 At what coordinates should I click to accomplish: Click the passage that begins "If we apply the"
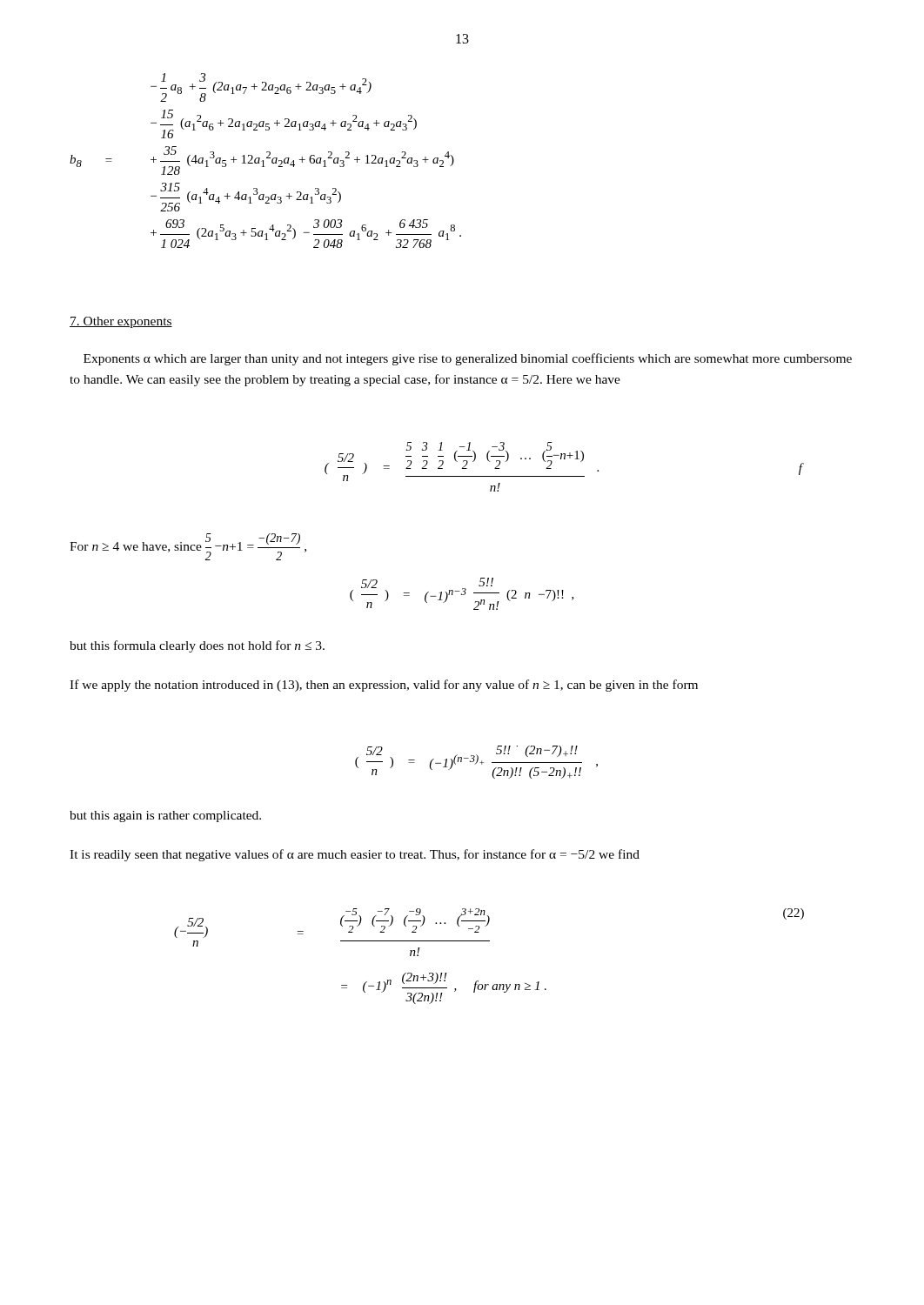click(384, 684)
